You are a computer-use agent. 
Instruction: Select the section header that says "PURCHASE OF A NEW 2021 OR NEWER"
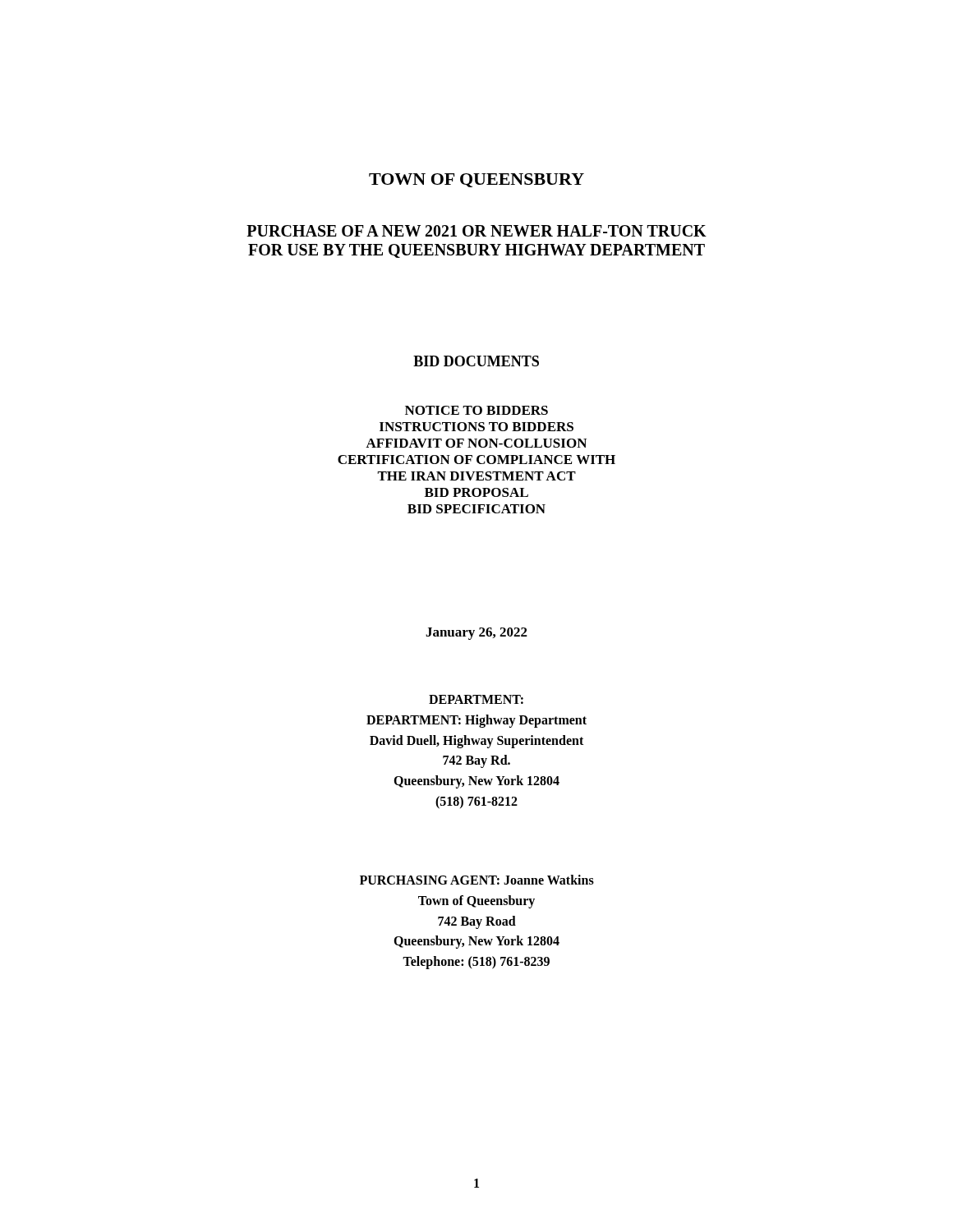click(x=476, y=240)
